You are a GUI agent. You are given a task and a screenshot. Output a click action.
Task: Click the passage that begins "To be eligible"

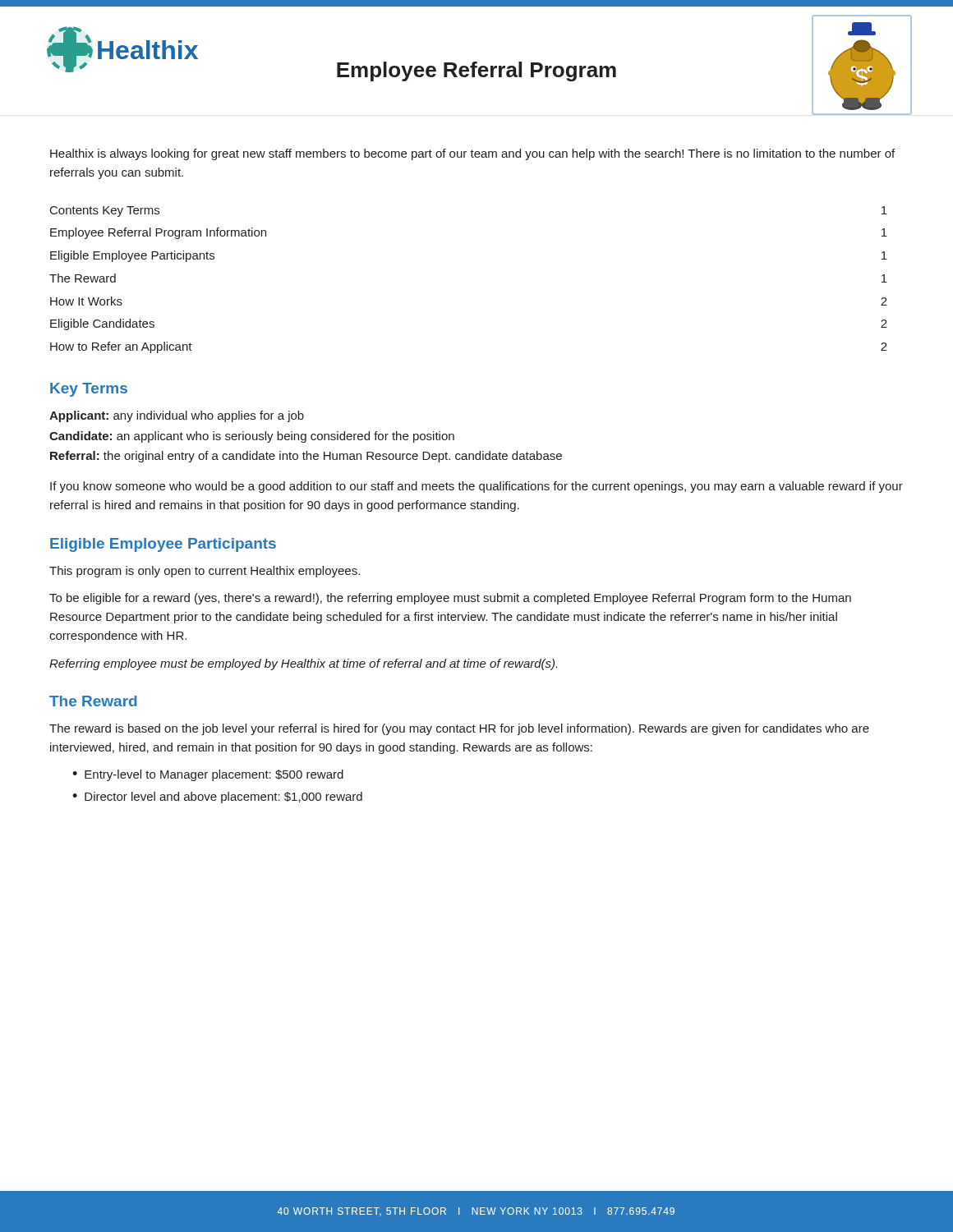pyautogui.click(x=450, y=616)
